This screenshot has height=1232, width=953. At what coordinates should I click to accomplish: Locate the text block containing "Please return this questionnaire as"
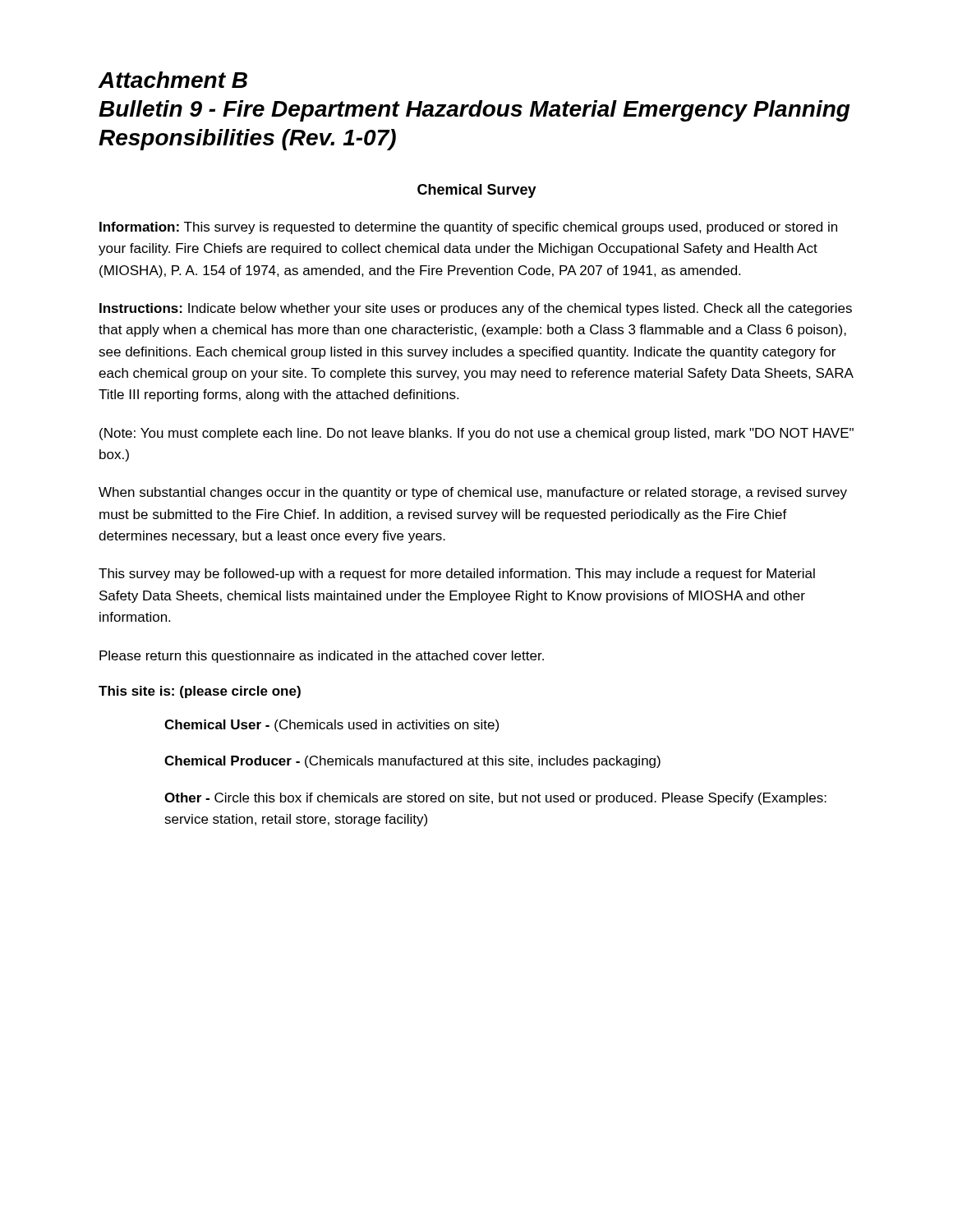point(476,656)
